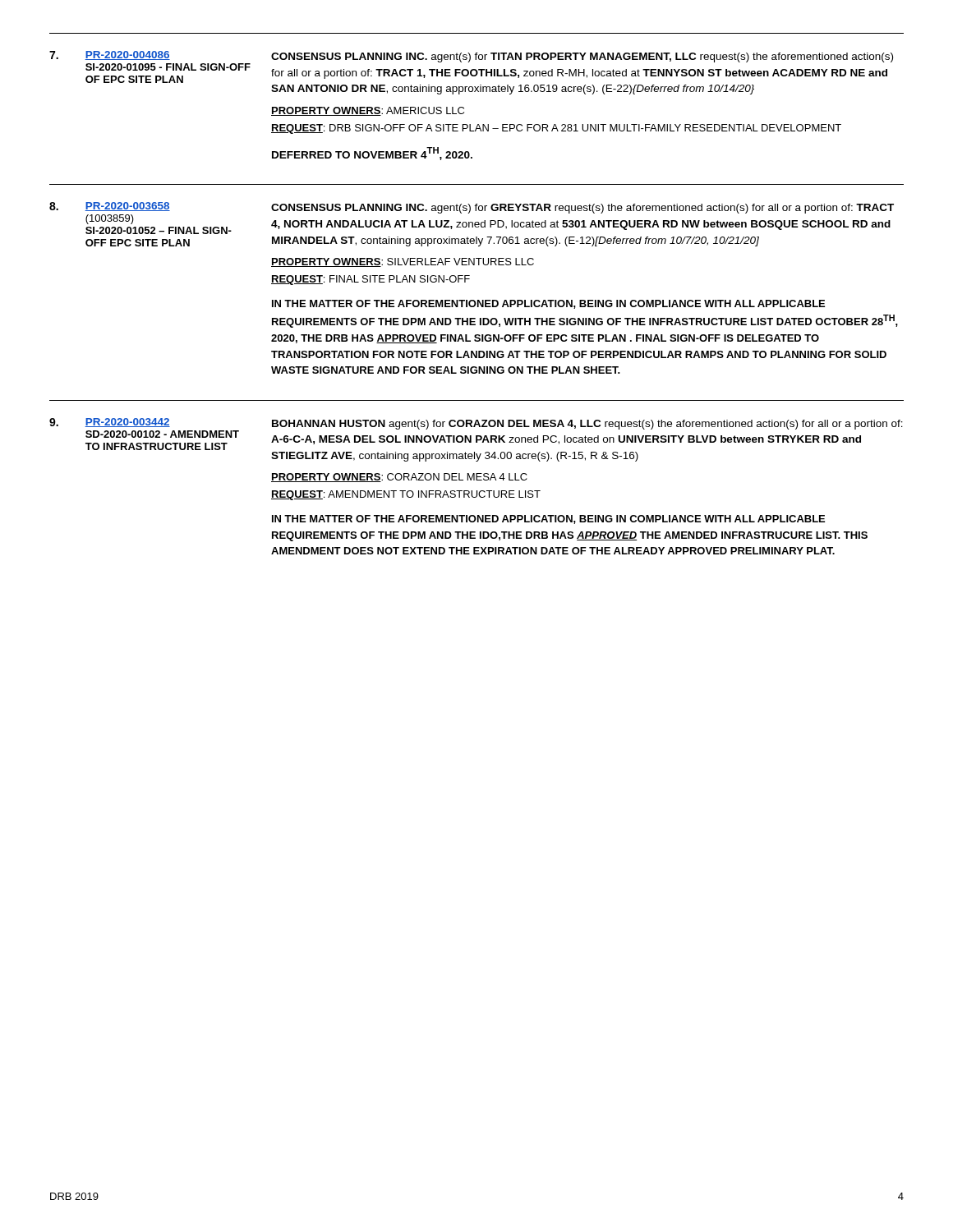Image resolution: width=953 pixels, height=1232 pixels.
Task: Find the passage starting "PROPERTY OWNERS: AMERICUS"
Action: 587,120
